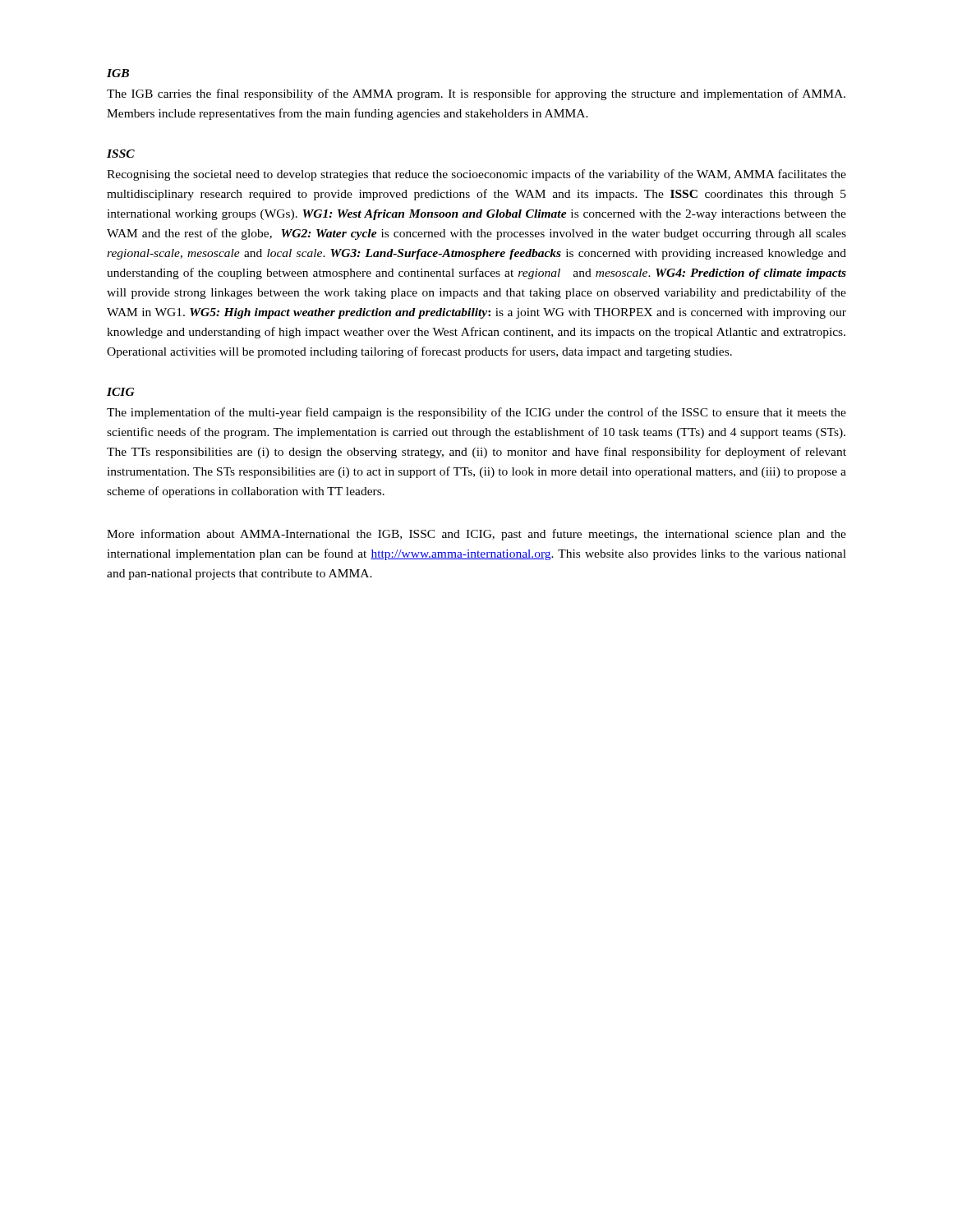Point to the block beginning "More information about"

476,553
